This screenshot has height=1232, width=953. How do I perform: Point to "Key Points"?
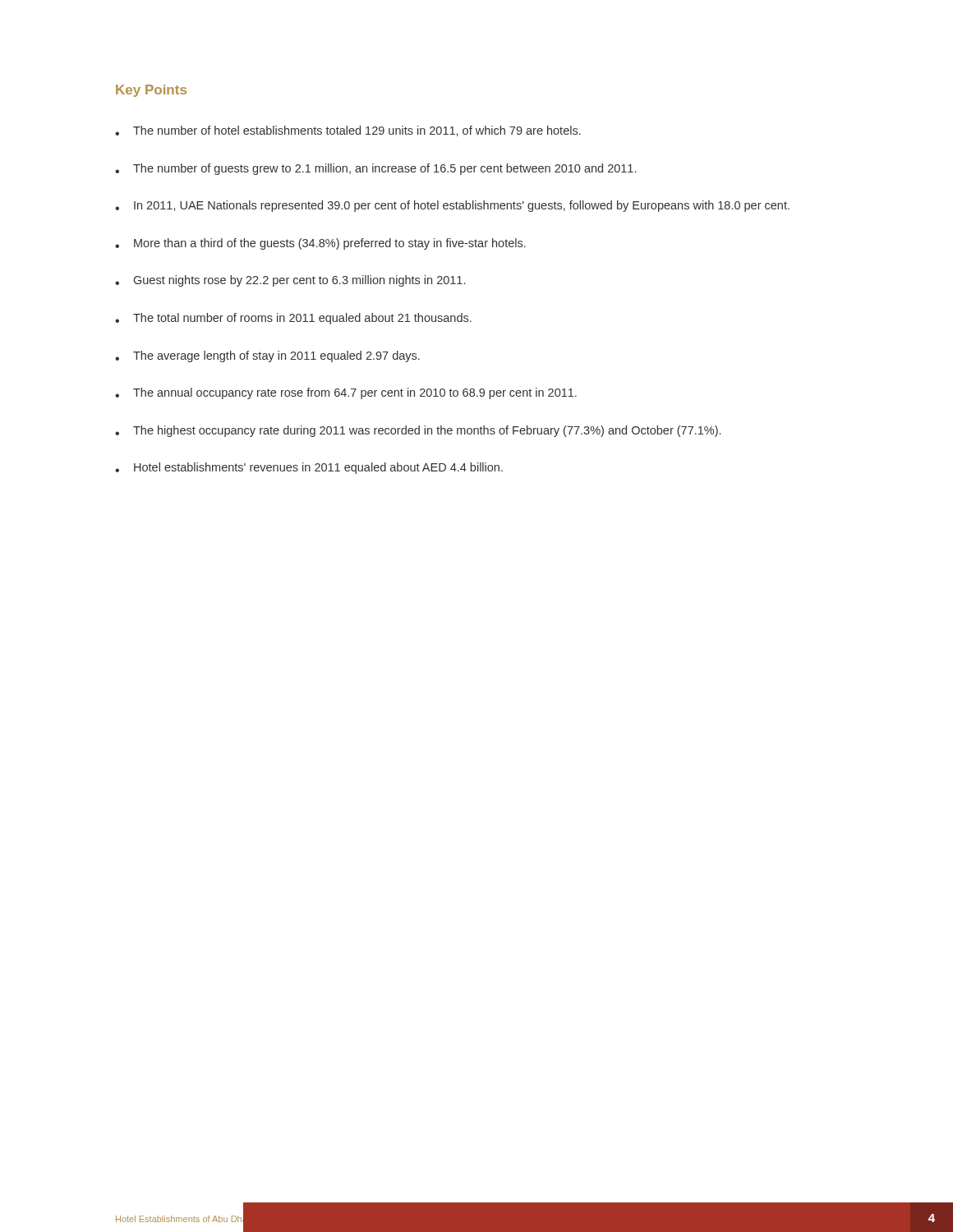point(151,90)
